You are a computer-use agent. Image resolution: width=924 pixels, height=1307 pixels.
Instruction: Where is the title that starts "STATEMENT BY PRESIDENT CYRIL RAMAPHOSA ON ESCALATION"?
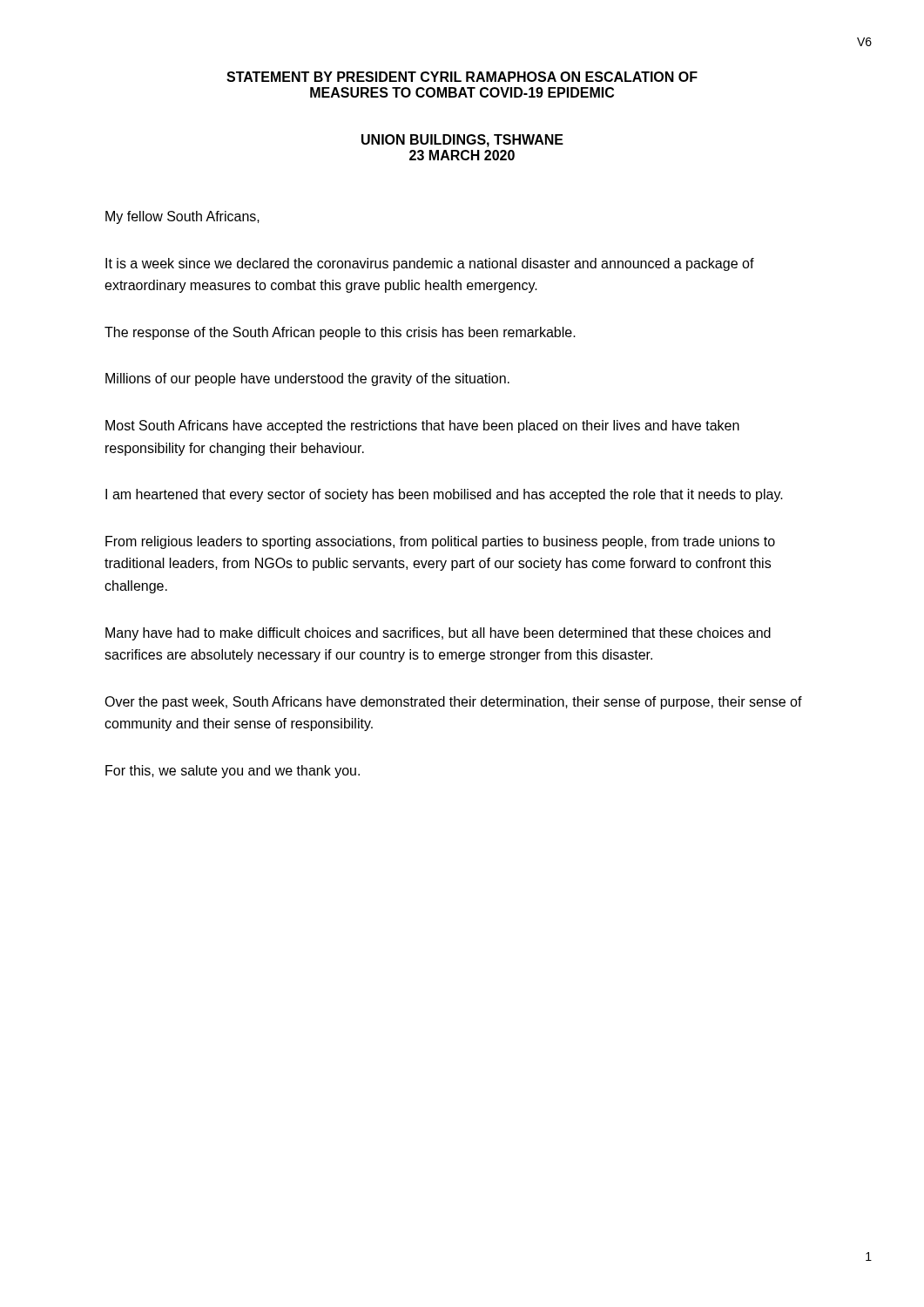(x=462, y=85)
